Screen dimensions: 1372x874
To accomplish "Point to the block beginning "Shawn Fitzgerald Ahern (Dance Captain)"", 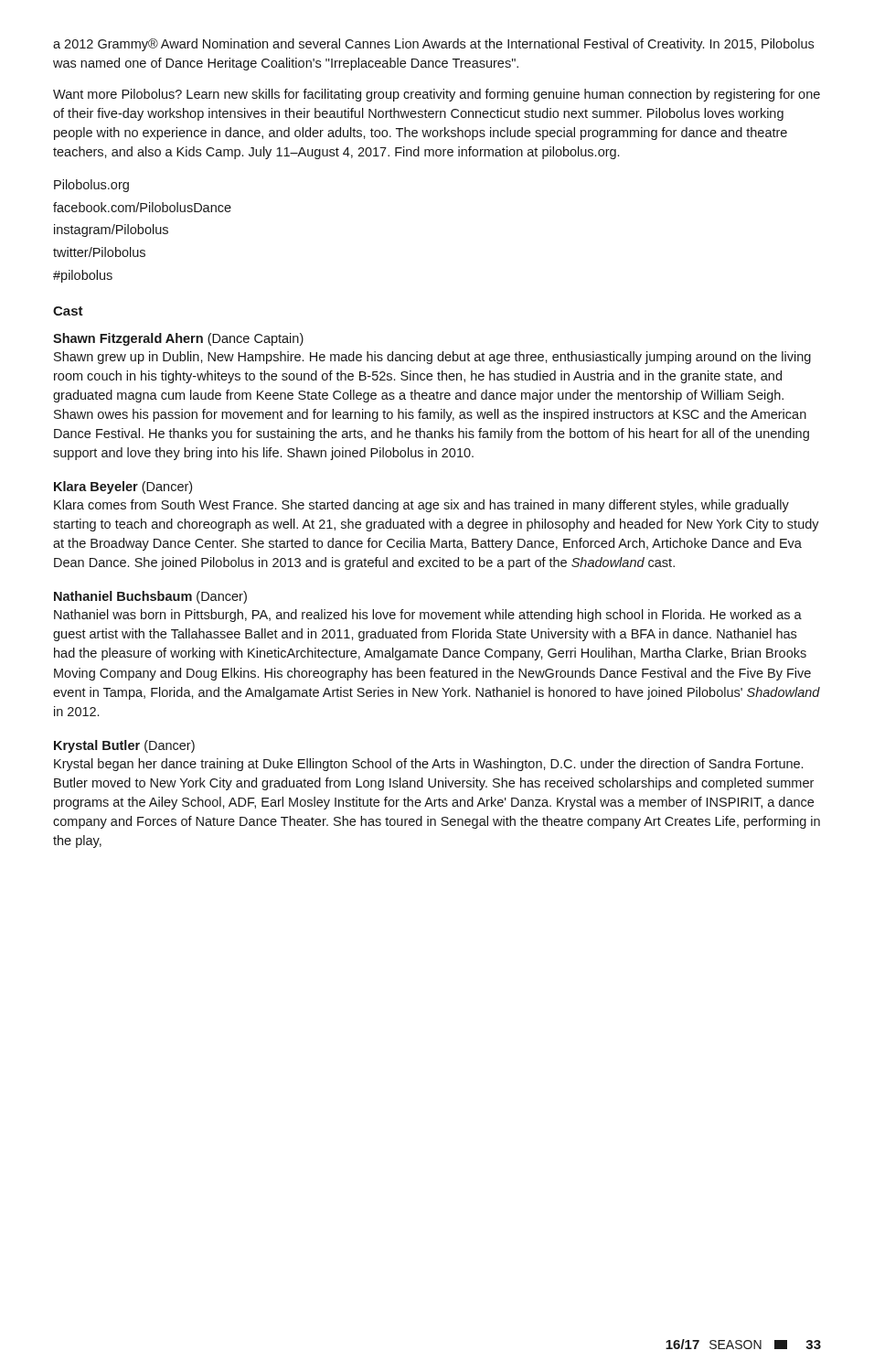I will tap(437, 397).
